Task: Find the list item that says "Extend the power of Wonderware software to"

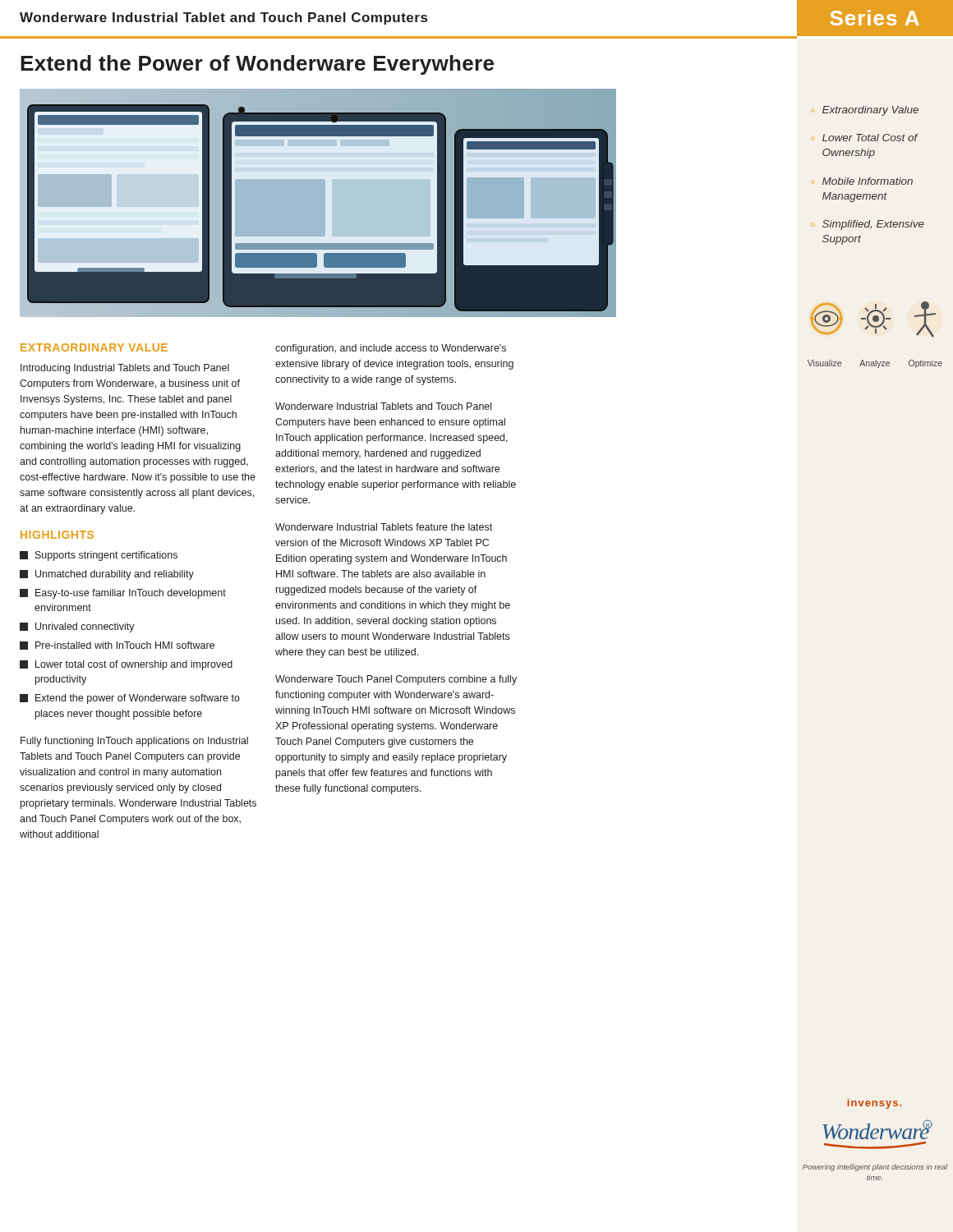Action: tap(130, 706)
